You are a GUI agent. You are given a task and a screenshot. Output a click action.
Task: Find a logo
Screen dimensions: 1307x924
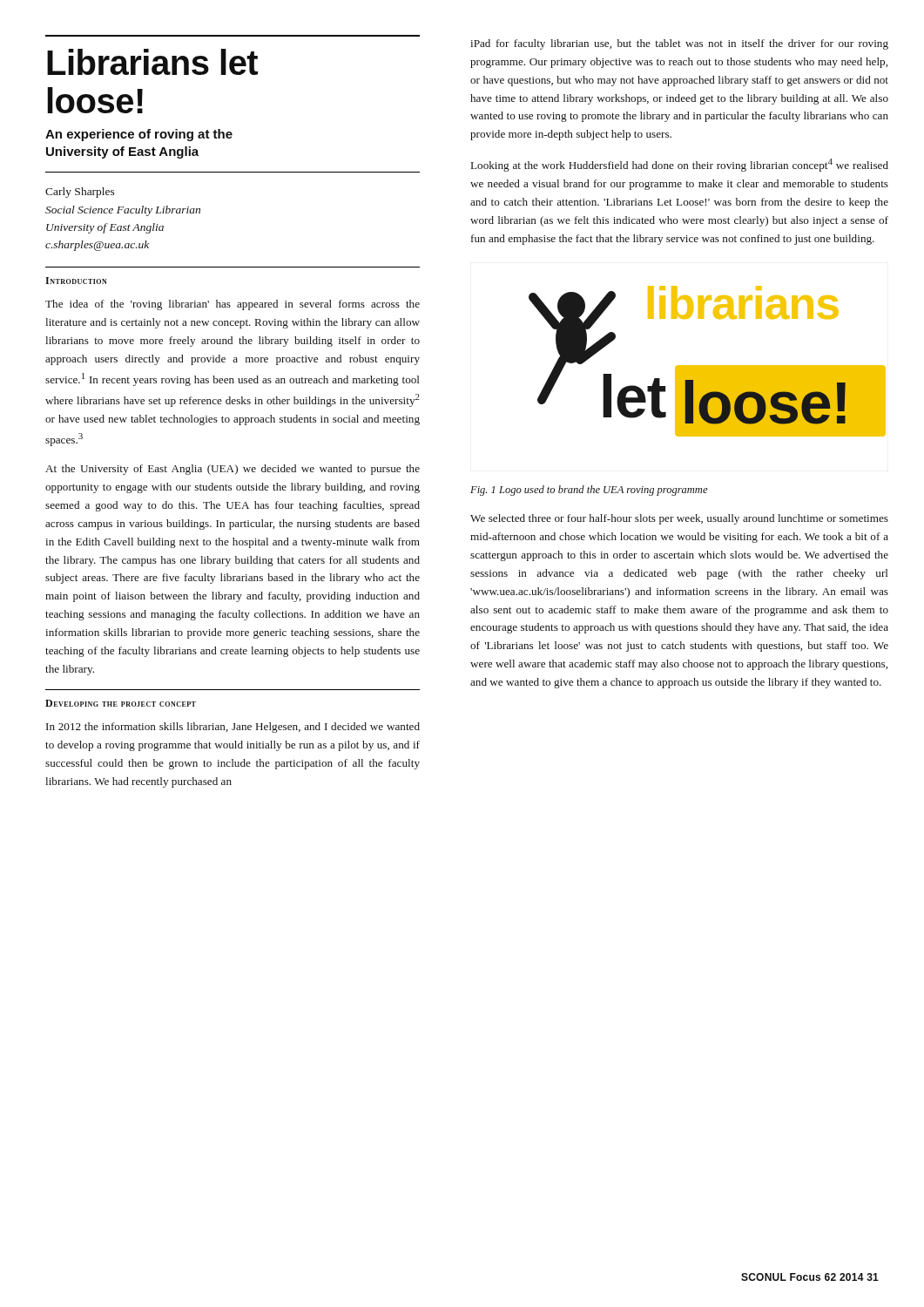point(679,370)
